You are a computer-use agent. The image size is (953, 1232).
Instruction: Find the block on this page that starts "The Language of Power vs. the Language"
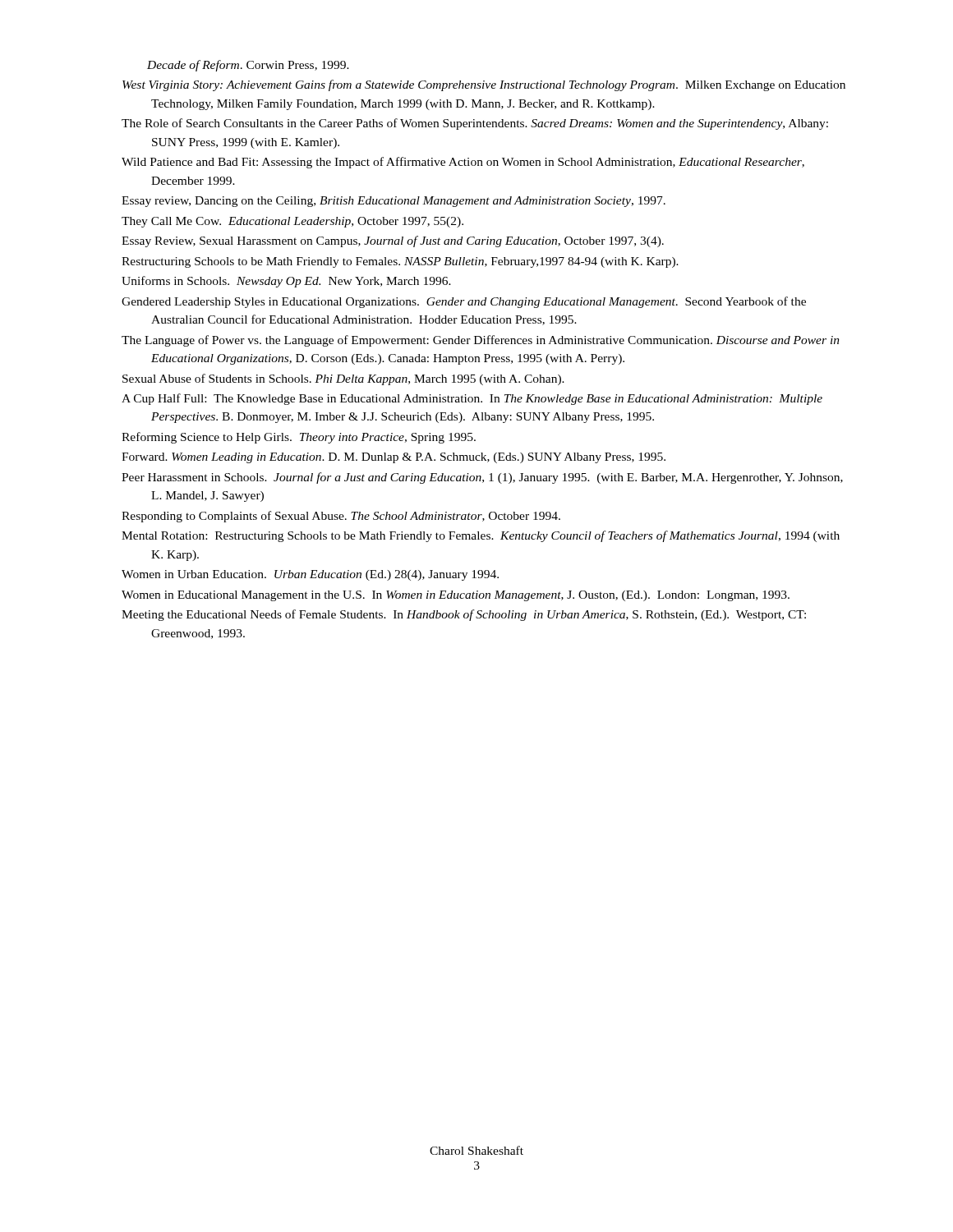coord(481,348)
